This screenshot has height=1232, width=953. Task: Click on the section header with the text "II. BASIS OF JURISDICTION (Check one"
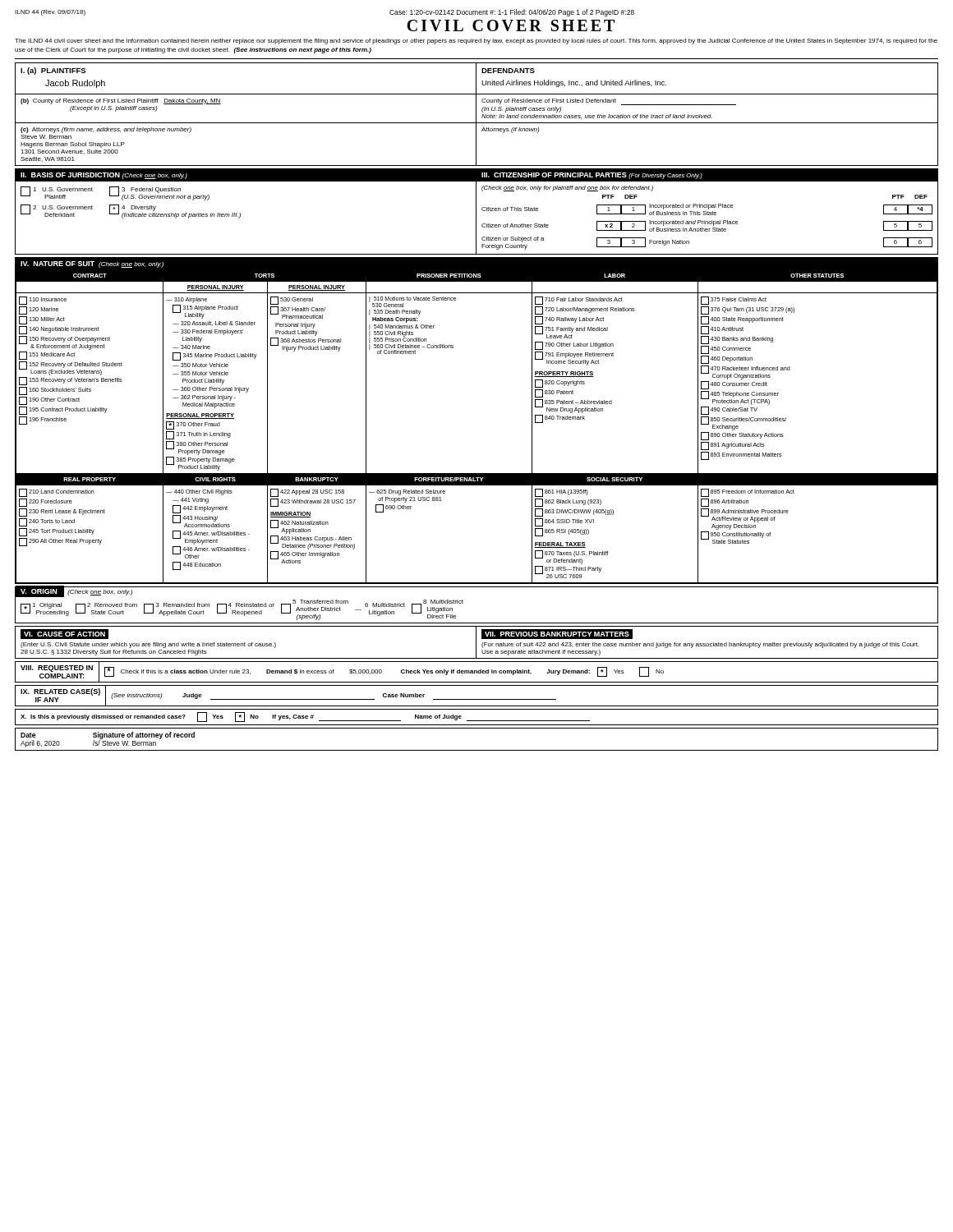coord(104,175)
